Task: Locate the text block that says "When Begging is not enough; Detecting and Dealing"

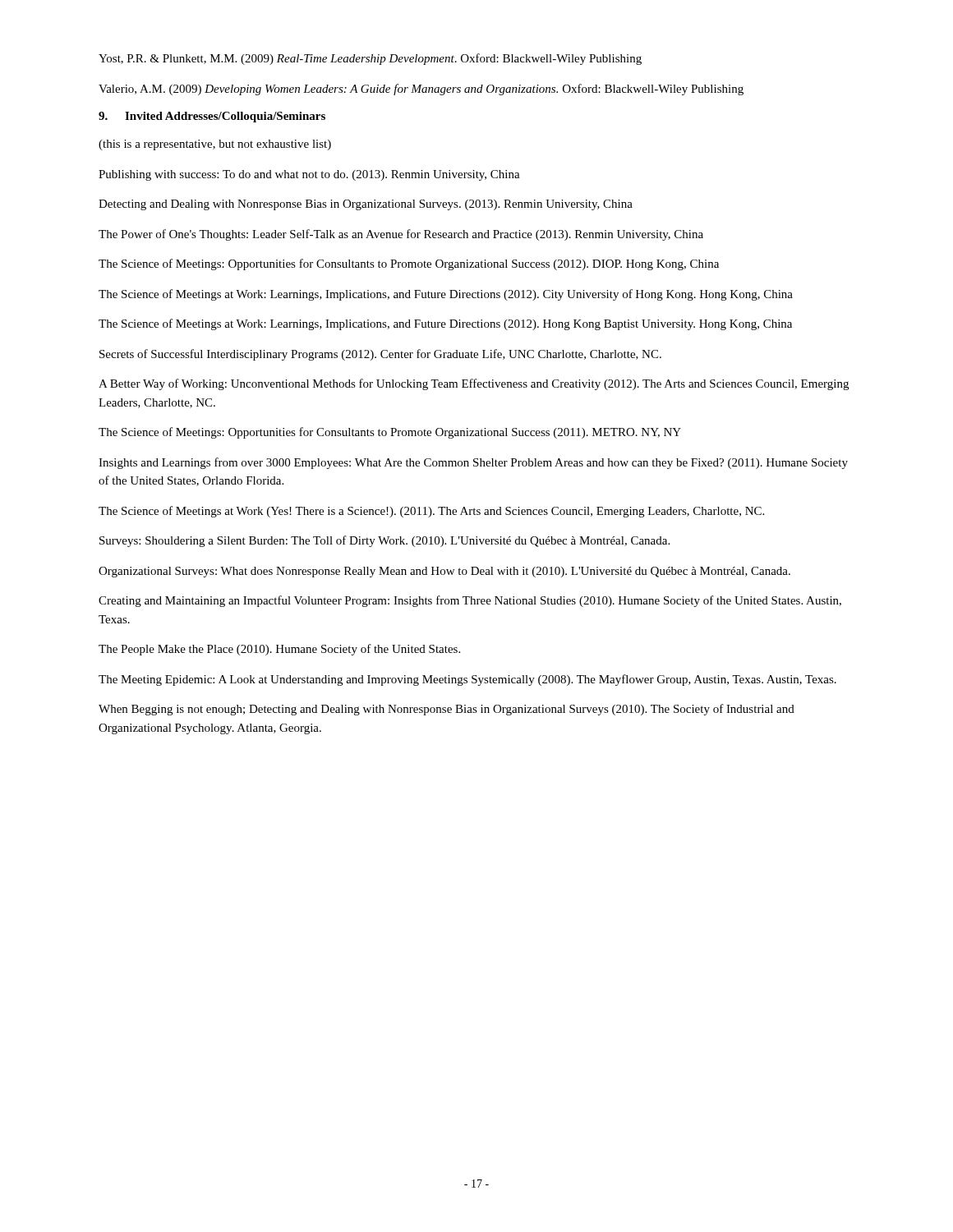Action: pyautogui.click(x=446, y=718)
